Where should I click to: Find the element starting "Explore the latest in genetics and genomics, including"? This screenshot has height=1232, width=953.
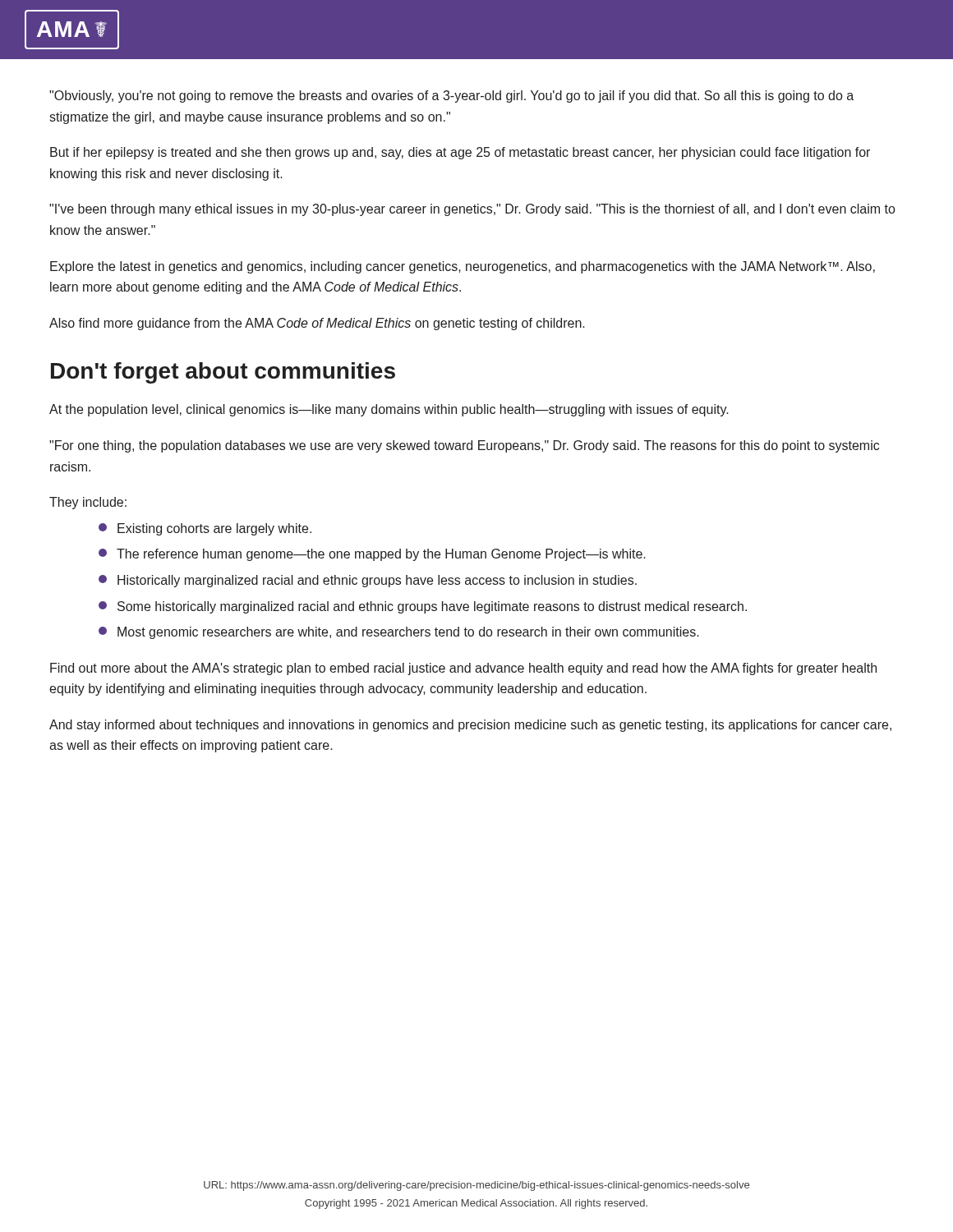pos(462,277)
